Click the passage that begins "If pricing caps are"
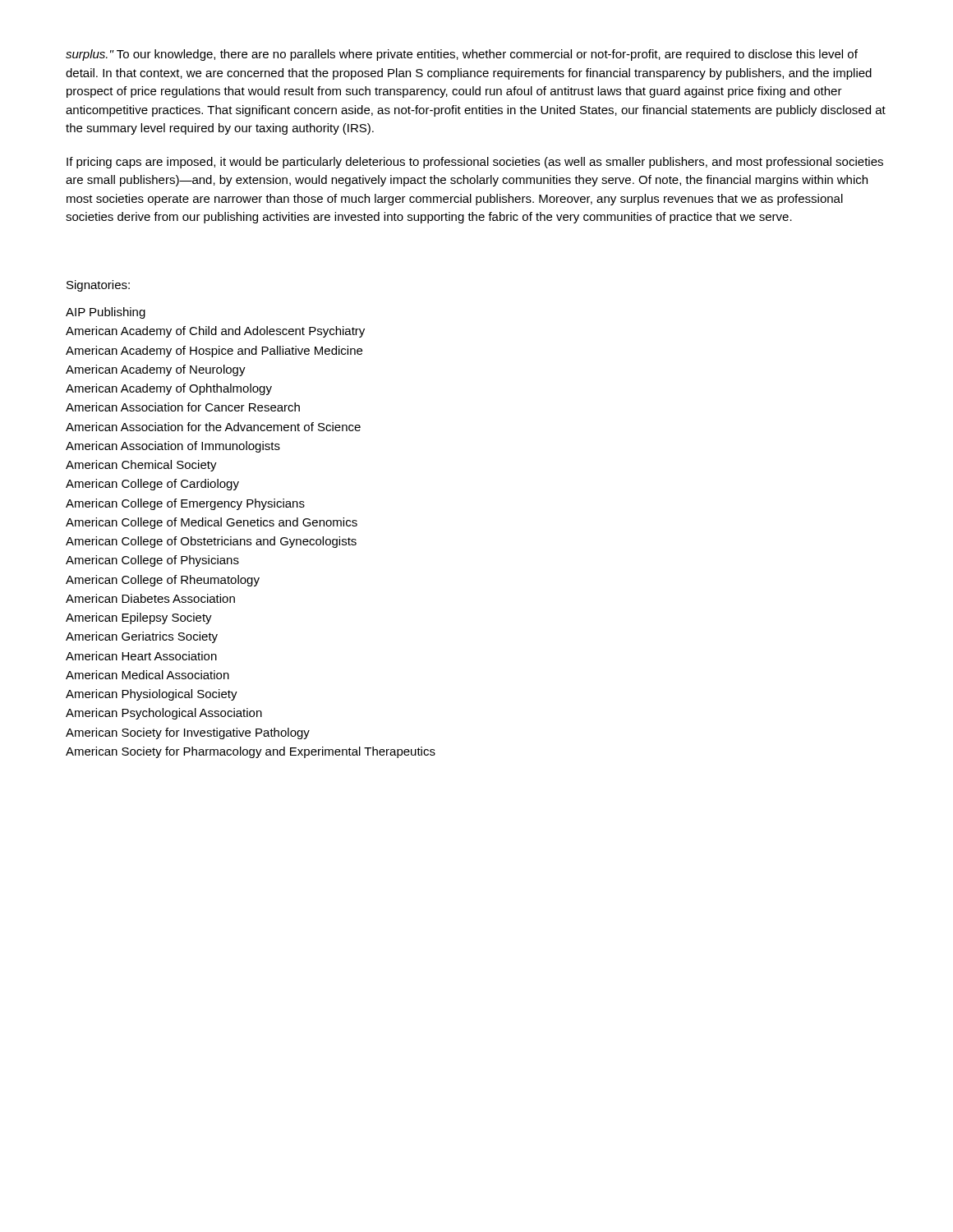The height and width of the screenshot is (1232, 953). point(475,189)
